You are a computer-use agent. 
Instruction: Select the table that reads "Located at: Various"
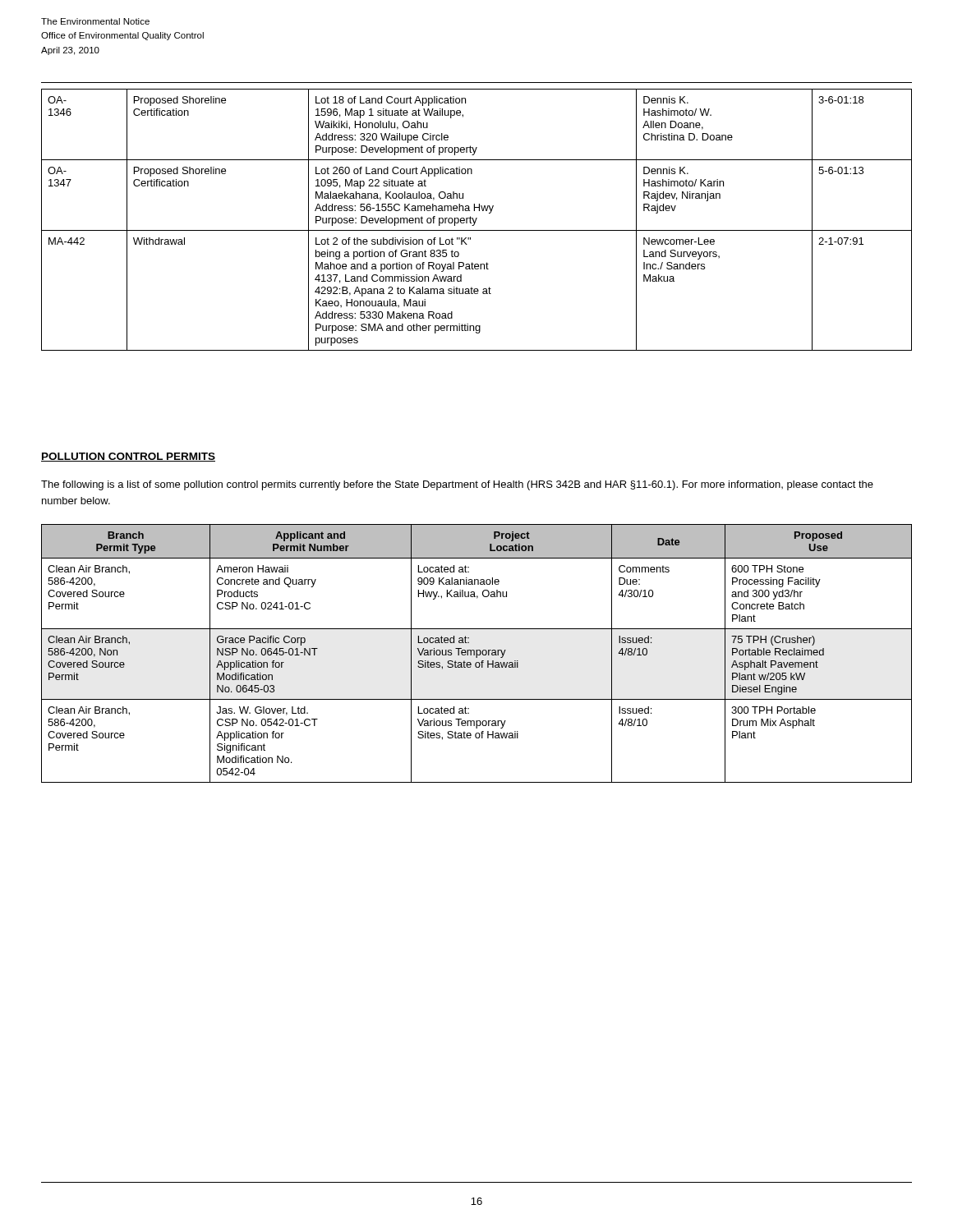click(476, 653)
